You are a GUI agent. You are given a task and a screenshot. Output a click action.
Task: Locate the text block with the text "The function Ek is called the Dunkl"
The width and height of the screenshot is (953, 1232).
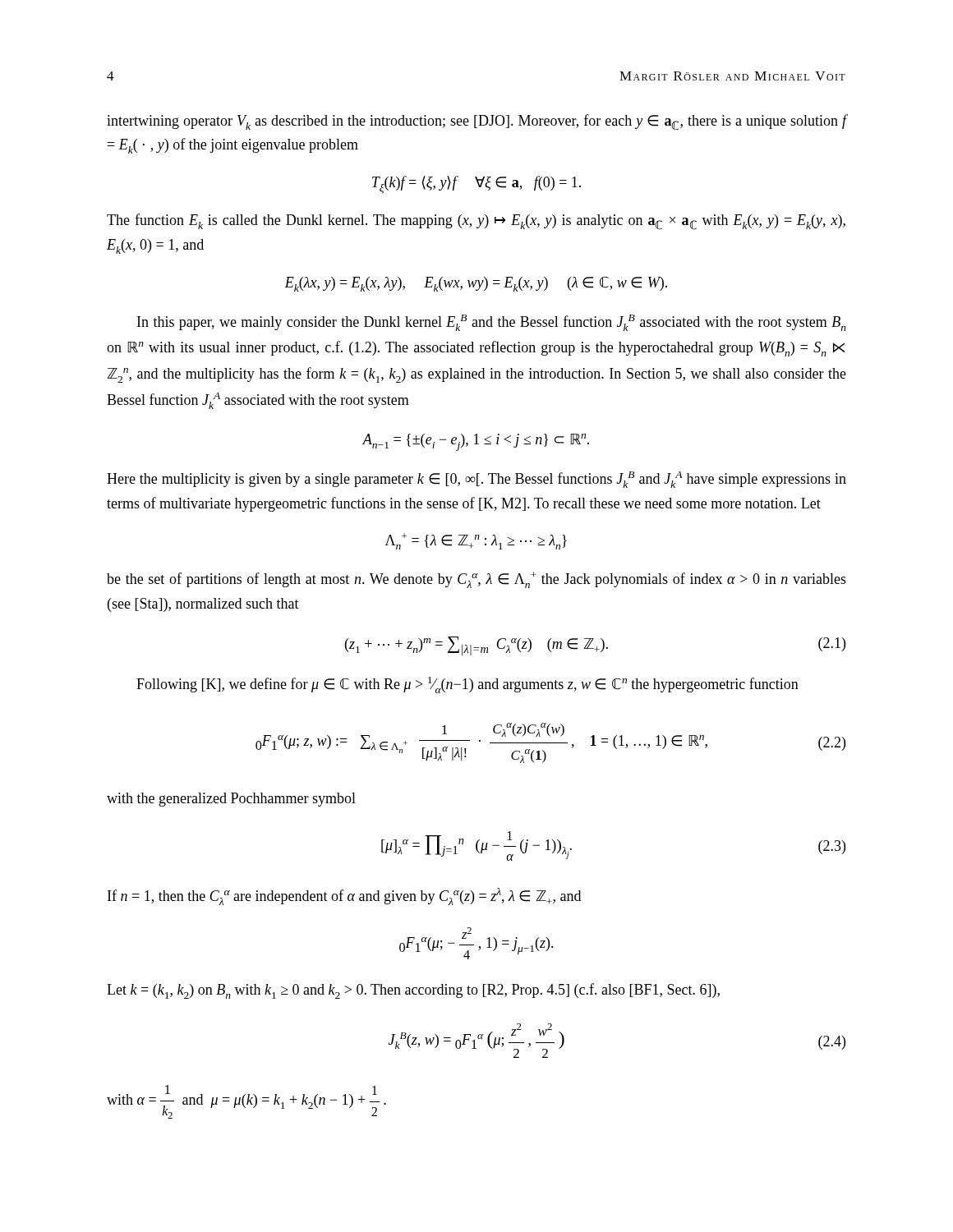[476, 234]
